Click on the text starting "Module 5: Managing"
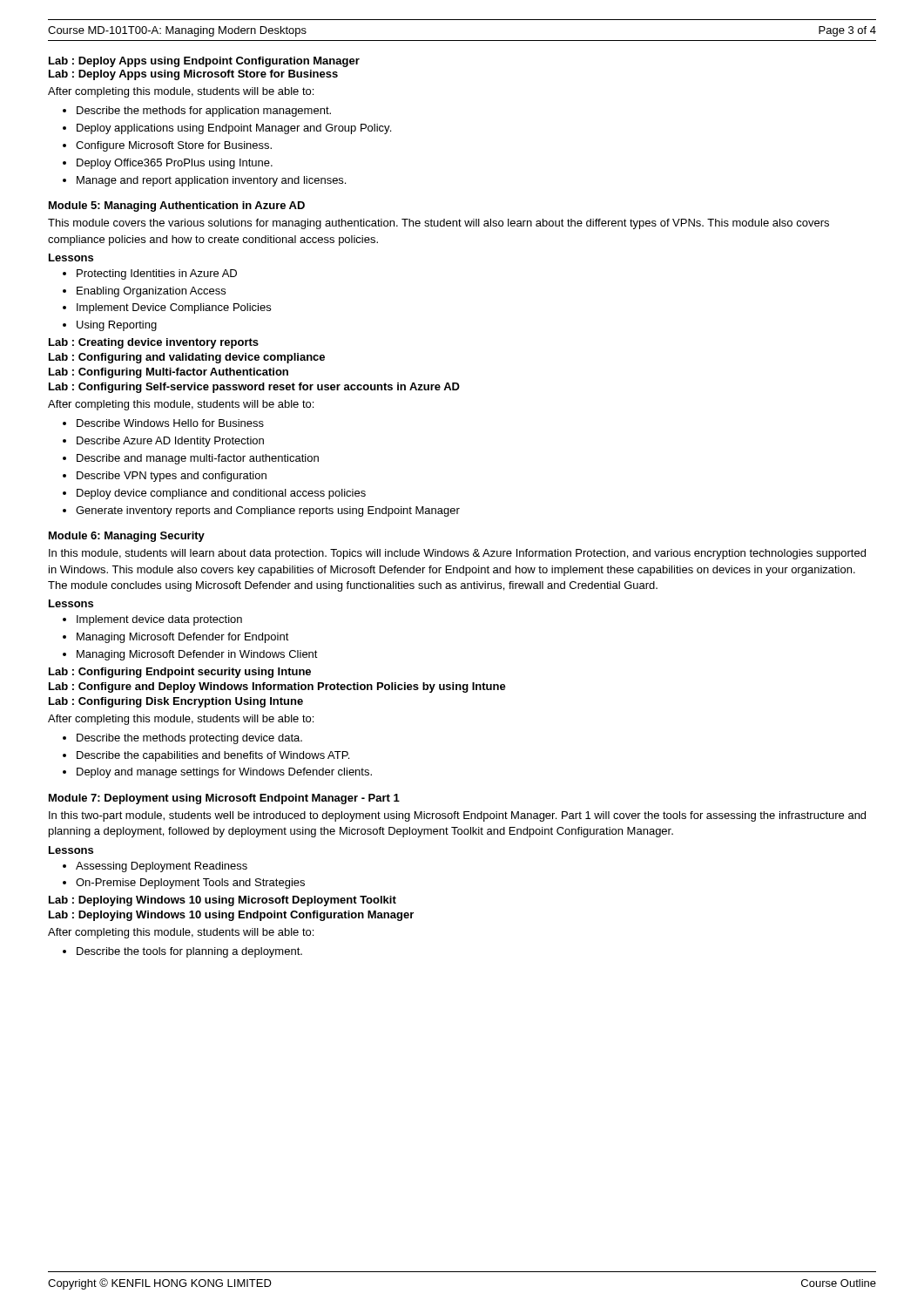Screen dimensions: 1307x924 [176, 206]
